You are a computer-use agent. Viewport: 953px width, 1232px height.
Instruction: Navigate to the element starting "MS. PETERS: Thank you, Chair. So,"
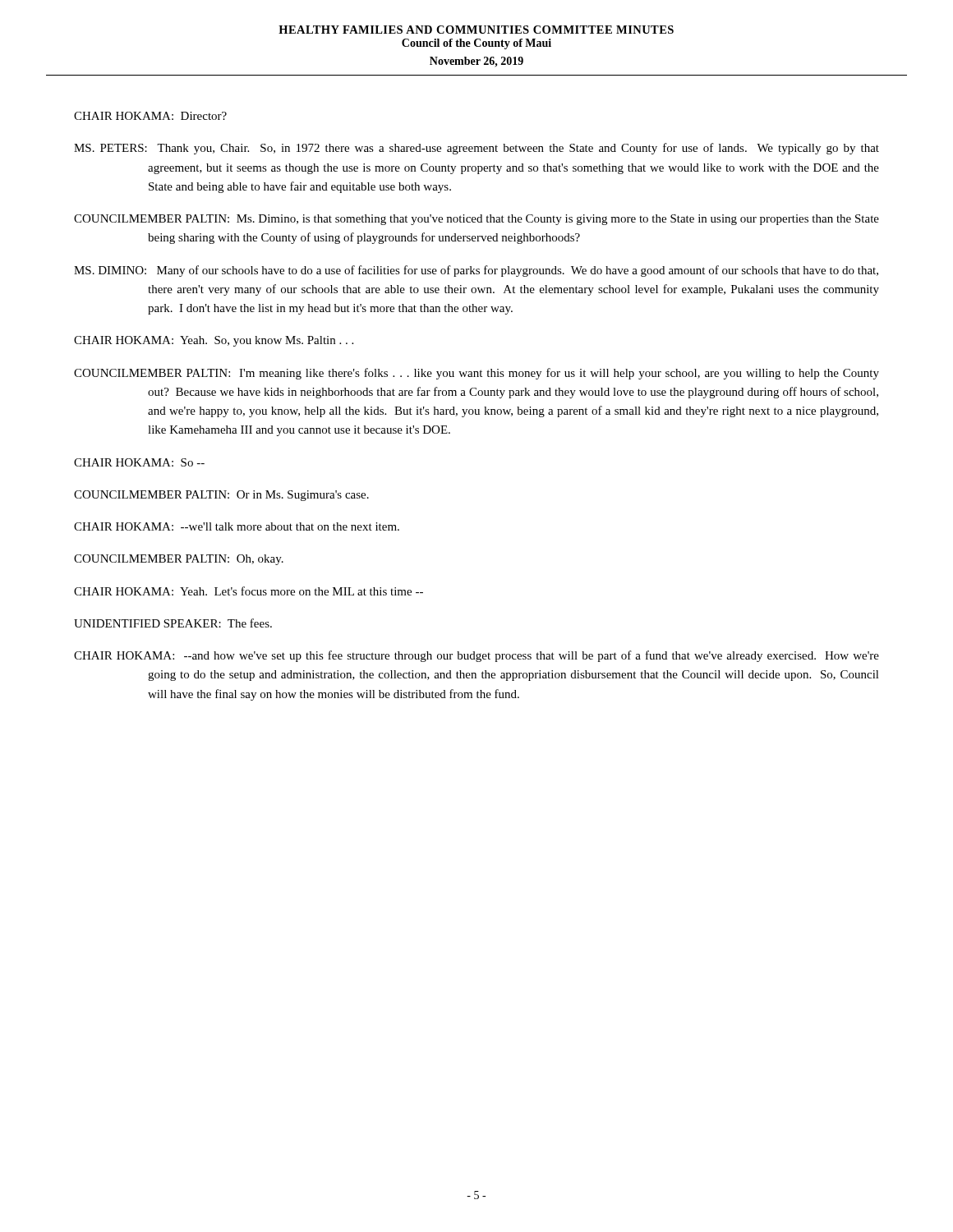pyautogui.click(x=476, y=167)
